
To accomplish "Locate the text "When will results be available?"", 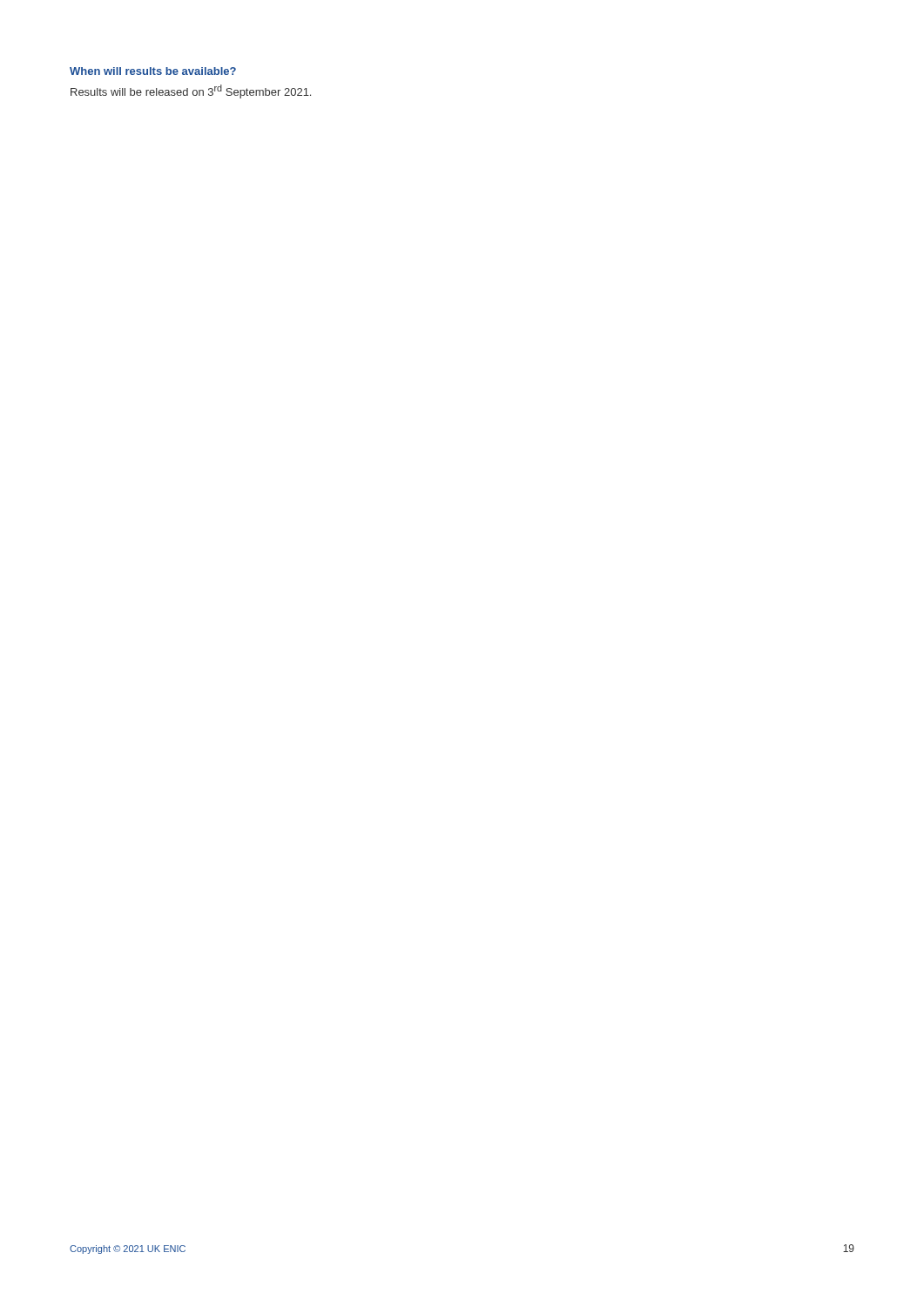I will pos(153,71).
